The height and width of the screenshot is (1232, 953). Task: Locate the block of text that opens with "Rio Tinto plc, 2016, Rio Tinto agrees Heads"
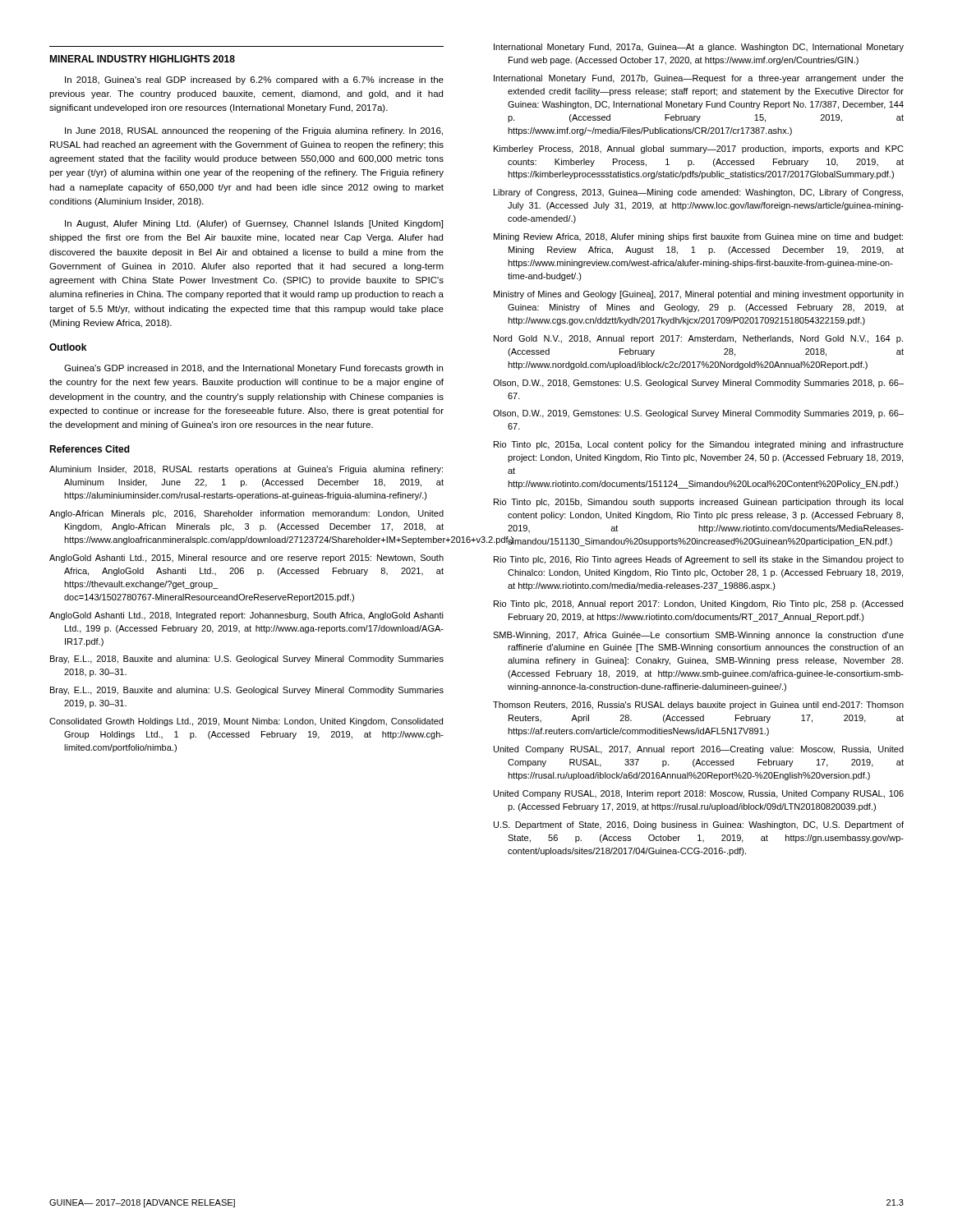pyautogui.click(x=698, y=572)
